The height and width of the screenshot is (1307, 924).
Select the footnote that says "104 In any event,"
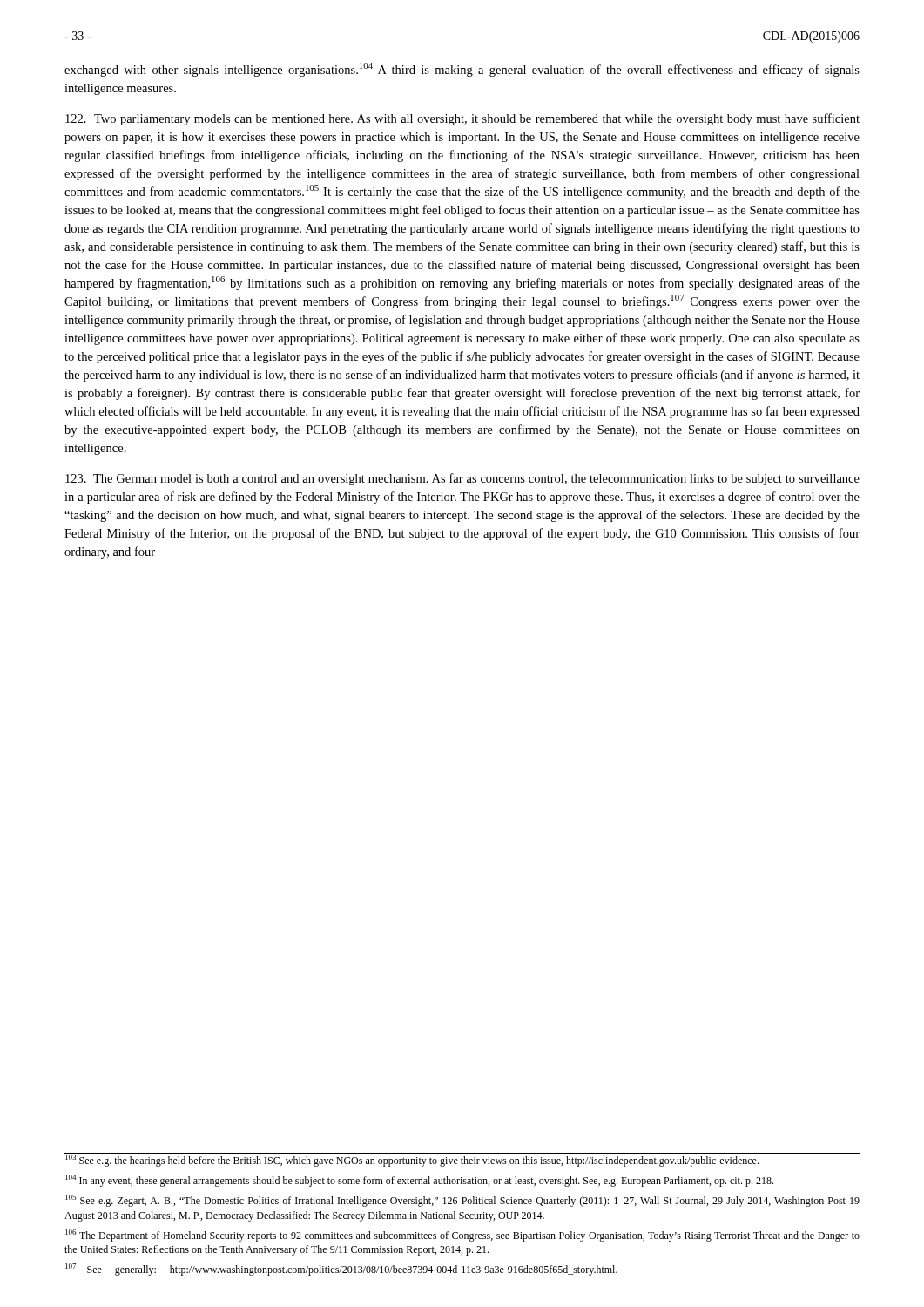419,1180
